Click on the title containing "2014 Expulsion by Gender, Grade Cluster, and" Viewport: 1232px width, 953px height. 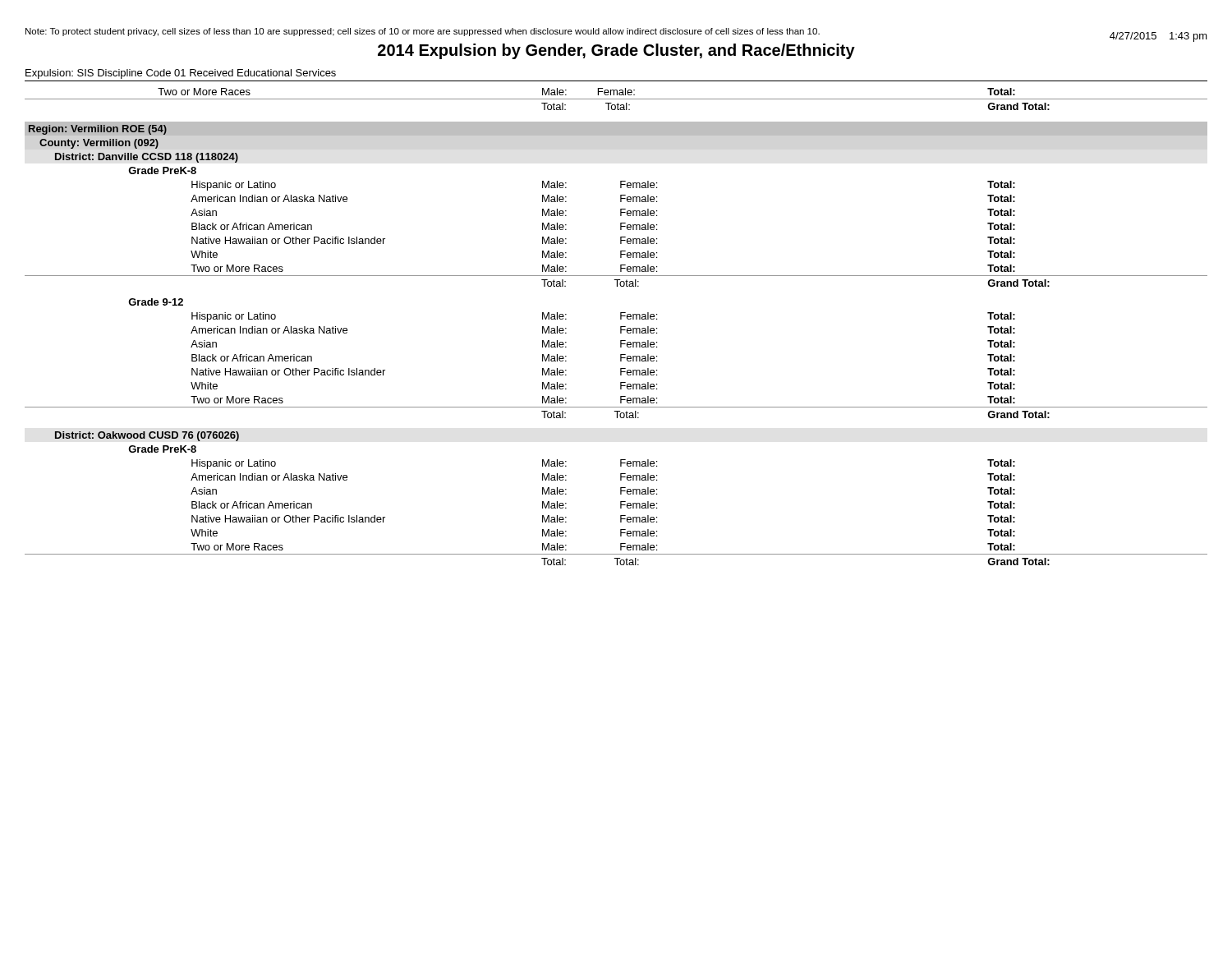pos(616,50)
